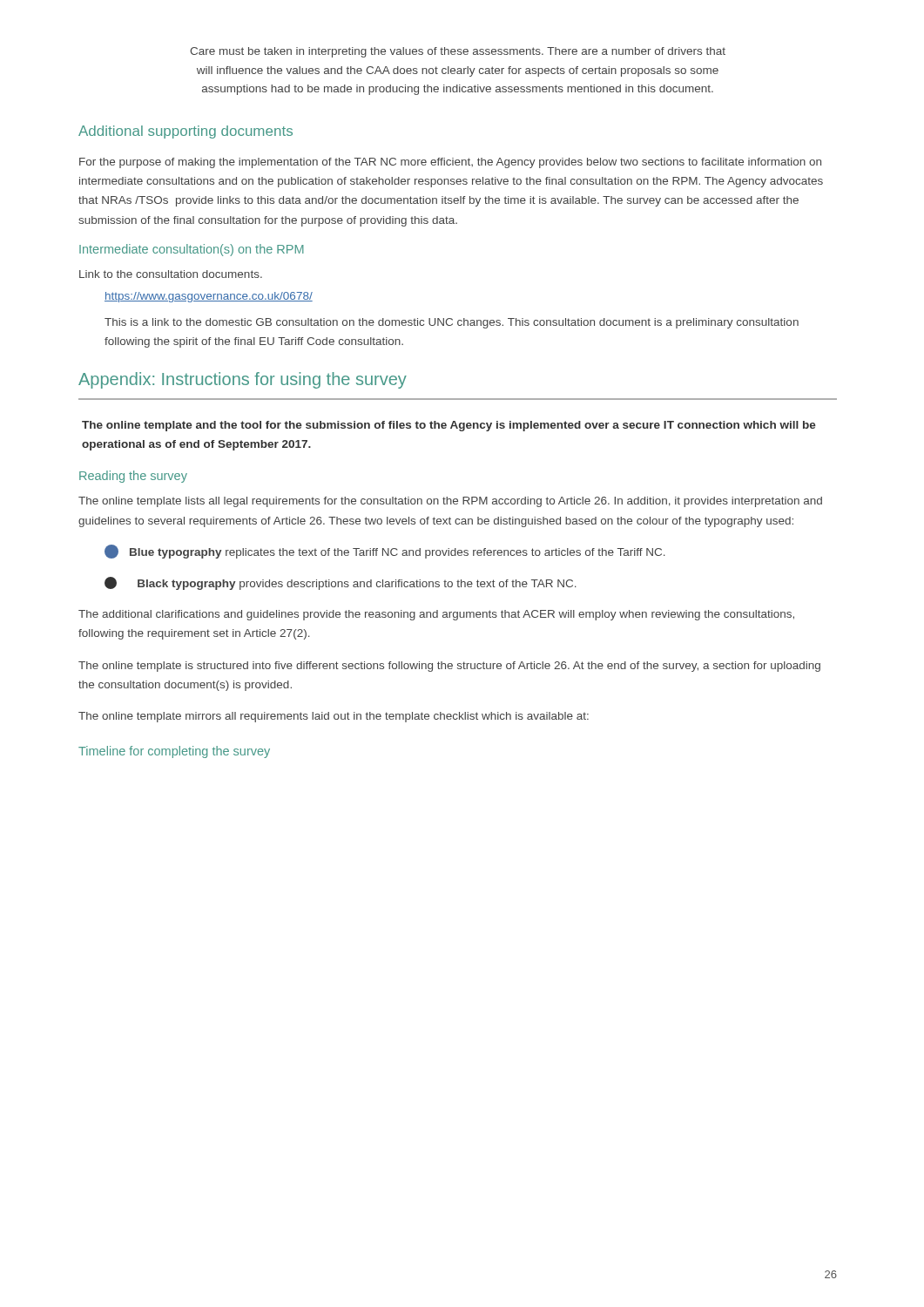Image resolution: width=924 pixels, height=1307 pixels.
Task: Where is the passage that starts "For the purpose of"?
Action: pos(451,191)
